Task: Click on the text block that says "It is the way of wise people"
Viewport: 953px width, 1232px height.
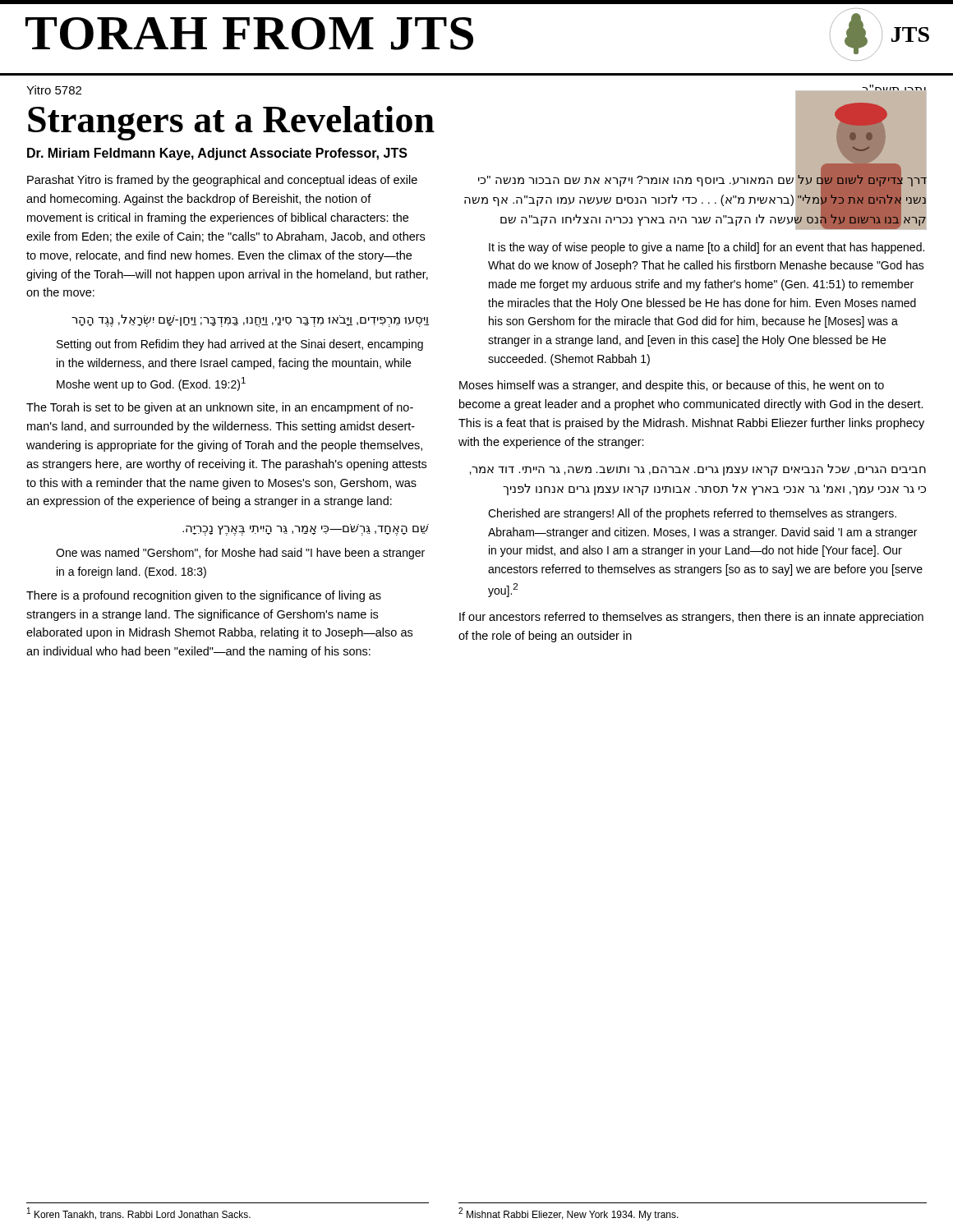Action: coord(707,303)
